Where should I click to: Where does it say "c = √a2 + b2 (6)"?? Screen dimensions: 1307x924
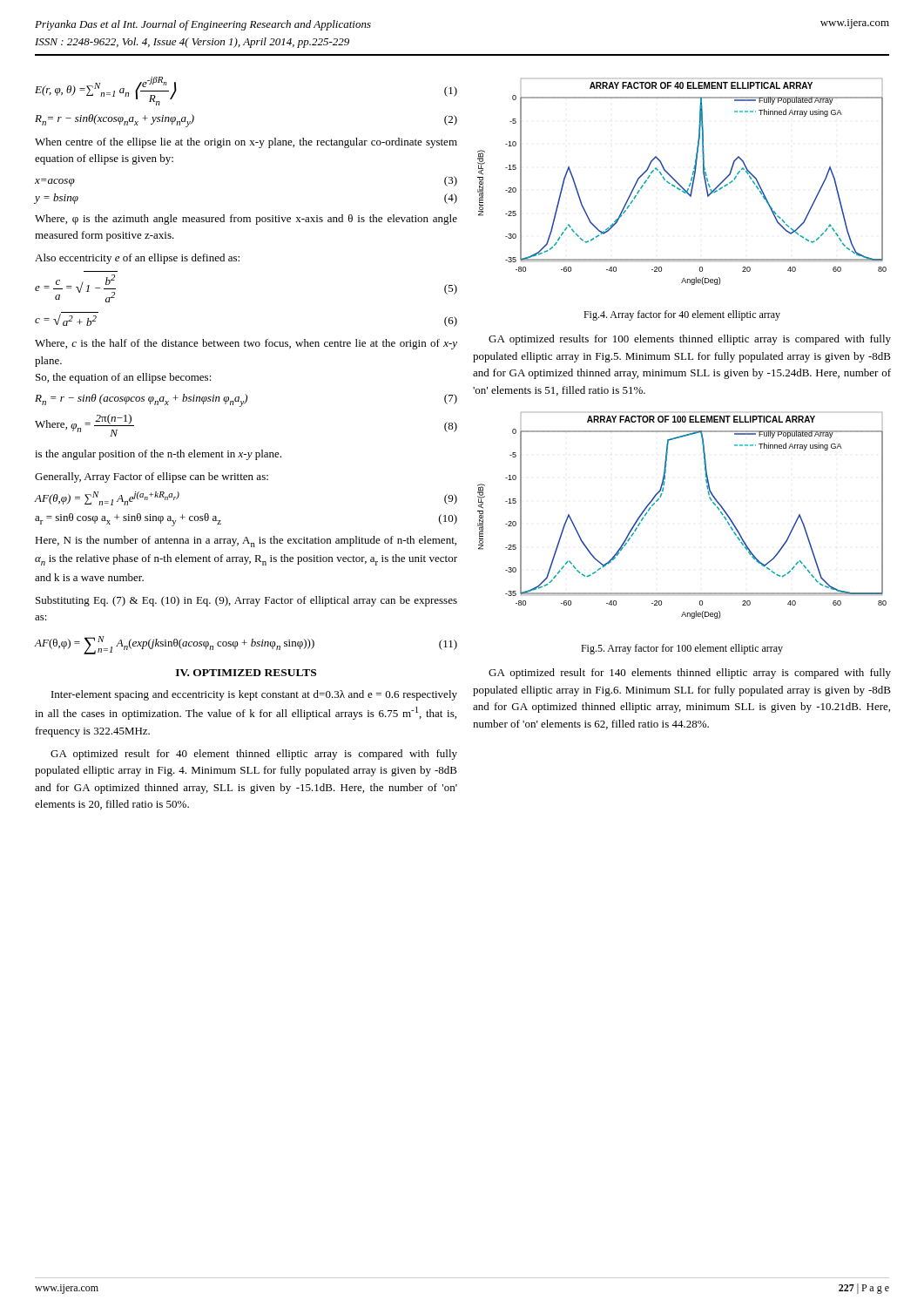pyautogui.click(x=77, y=322)
